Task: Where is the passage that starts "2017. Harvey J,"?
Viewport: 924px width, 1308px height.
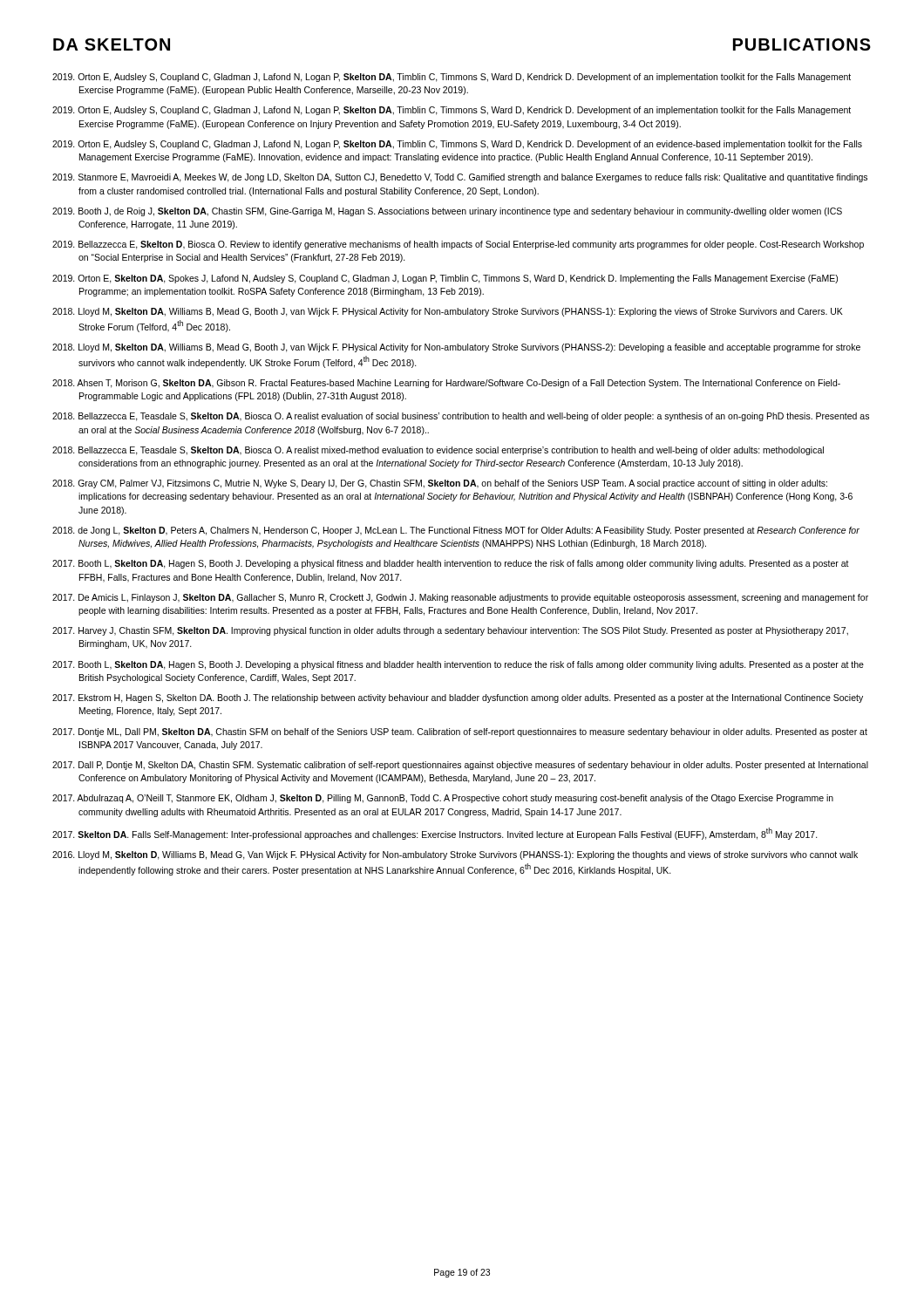Action: [x=450, y=637]
